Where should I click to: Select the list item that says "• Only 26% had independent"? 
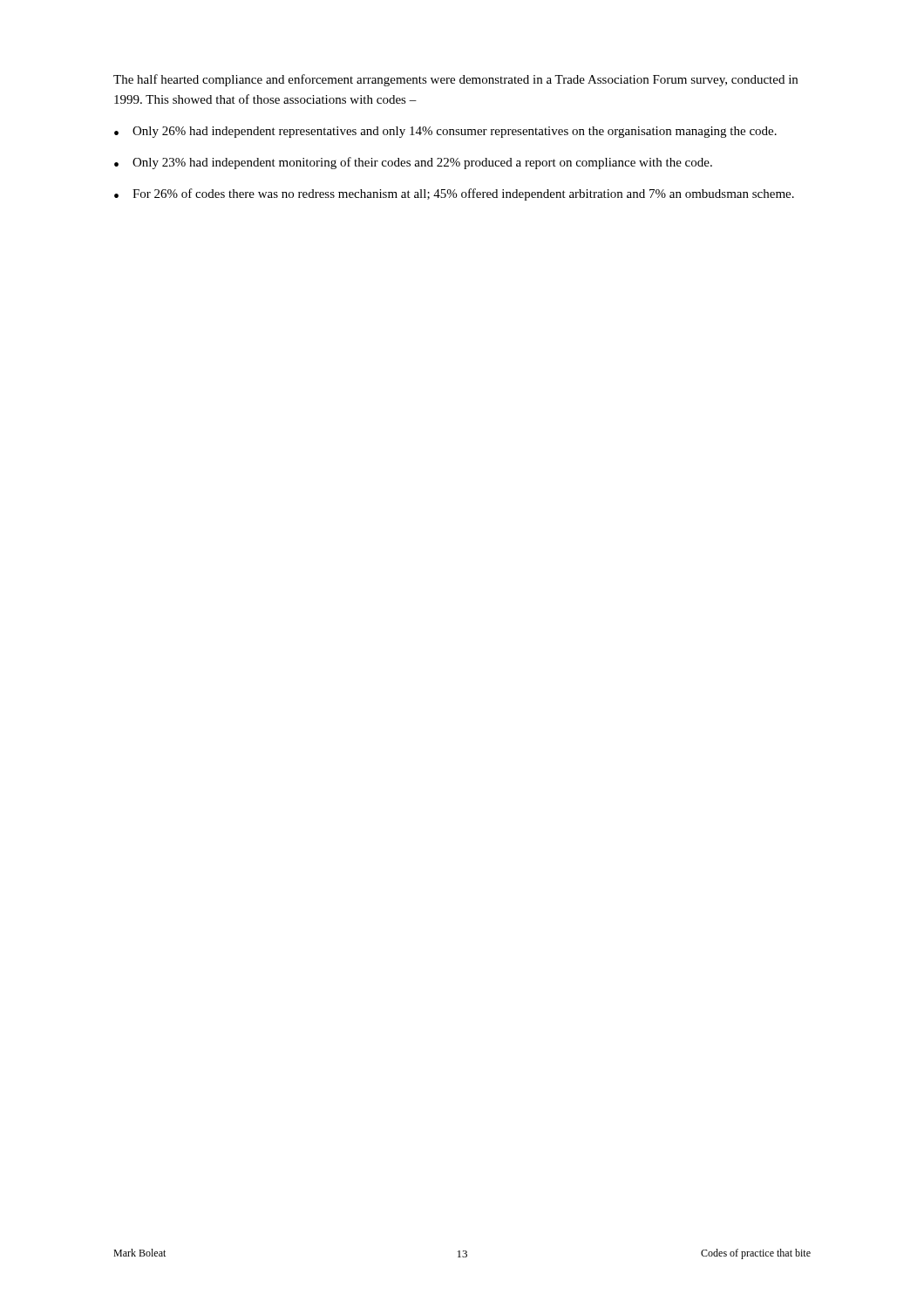point(462,133)
